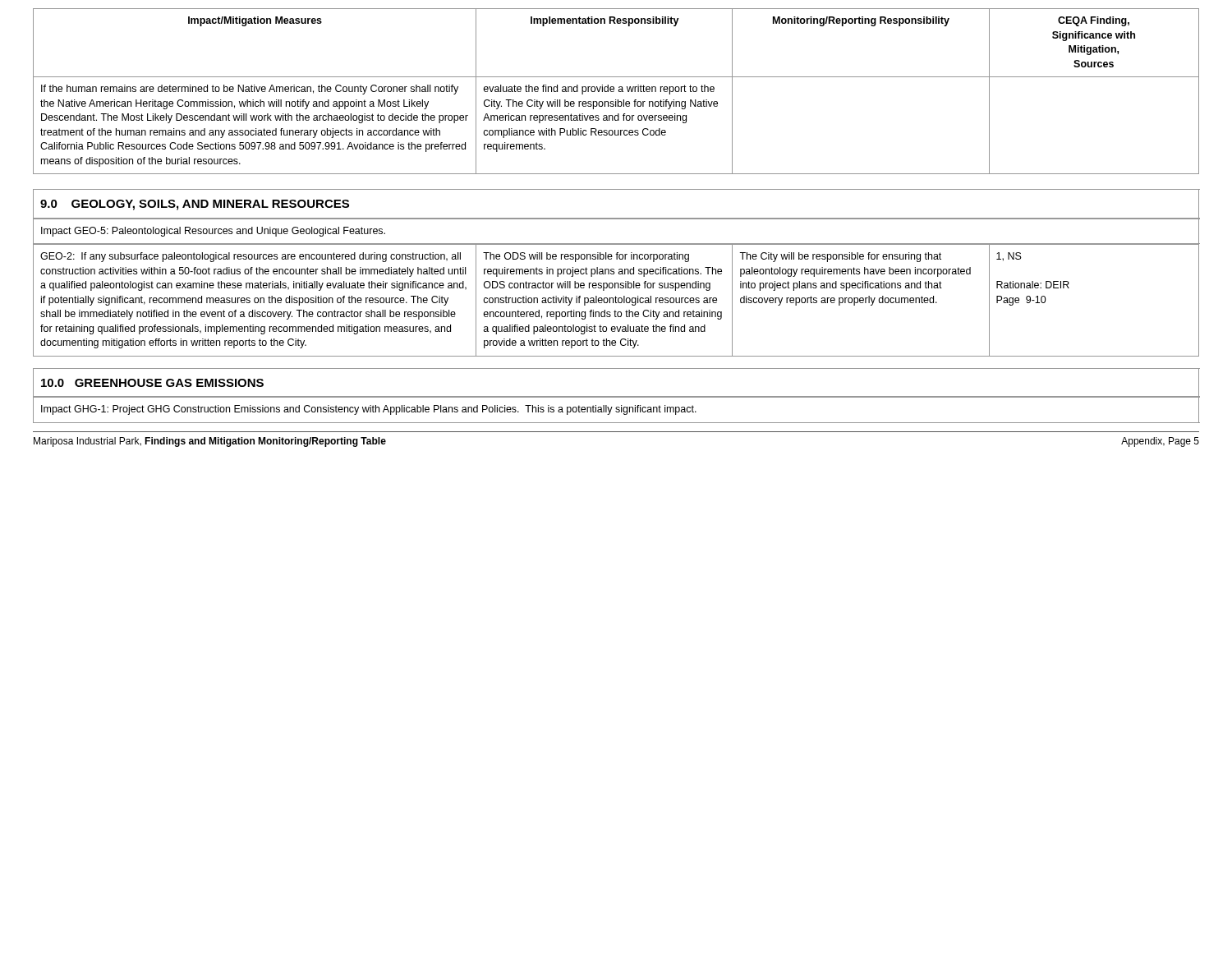Click where it says "9.0 GEOLOGY, SOILS, AND MINERAL RESOURCES"
This screenshot has height=953, width=1232.
616,204
